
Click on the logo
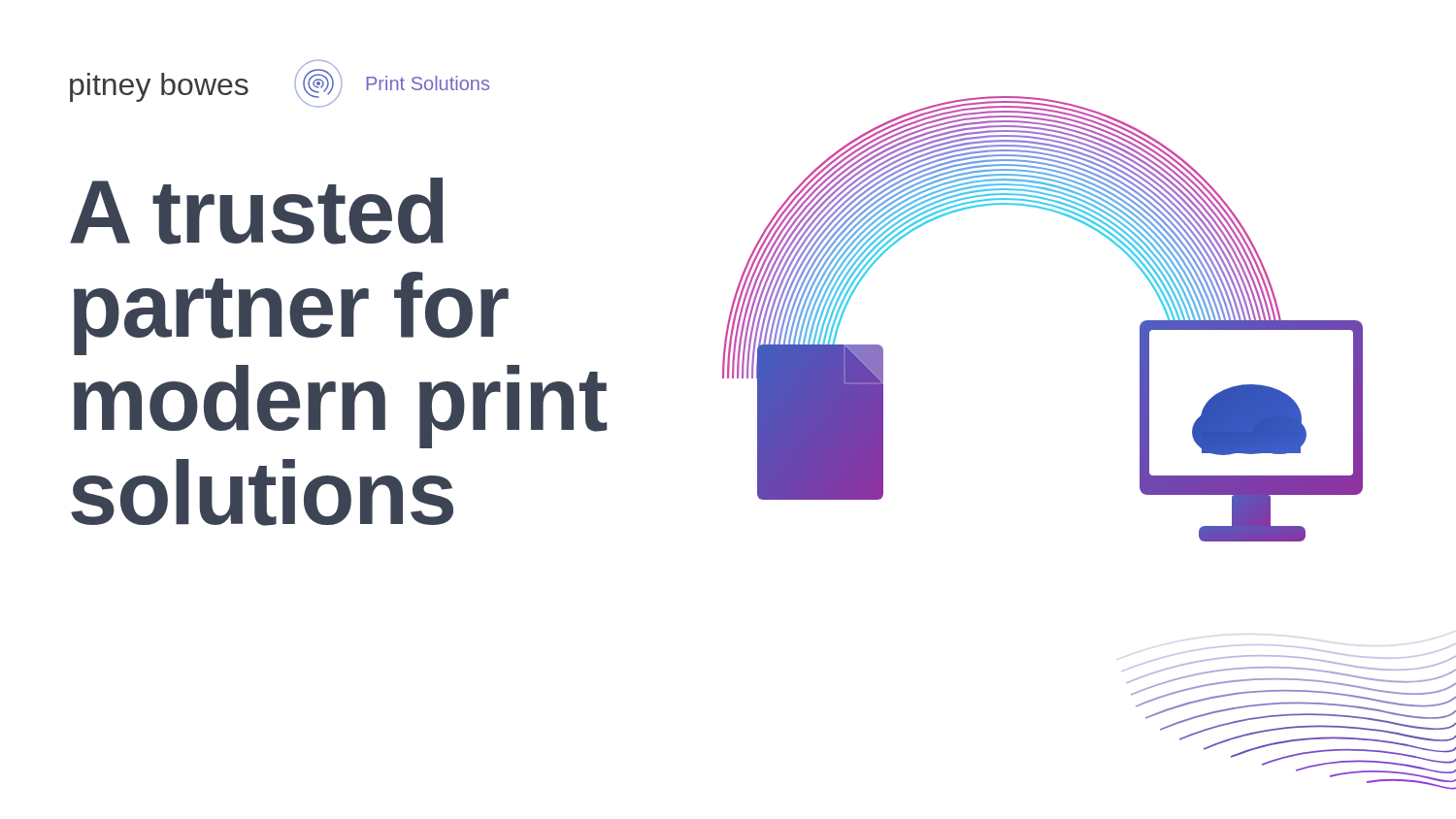tap(279, 83)
